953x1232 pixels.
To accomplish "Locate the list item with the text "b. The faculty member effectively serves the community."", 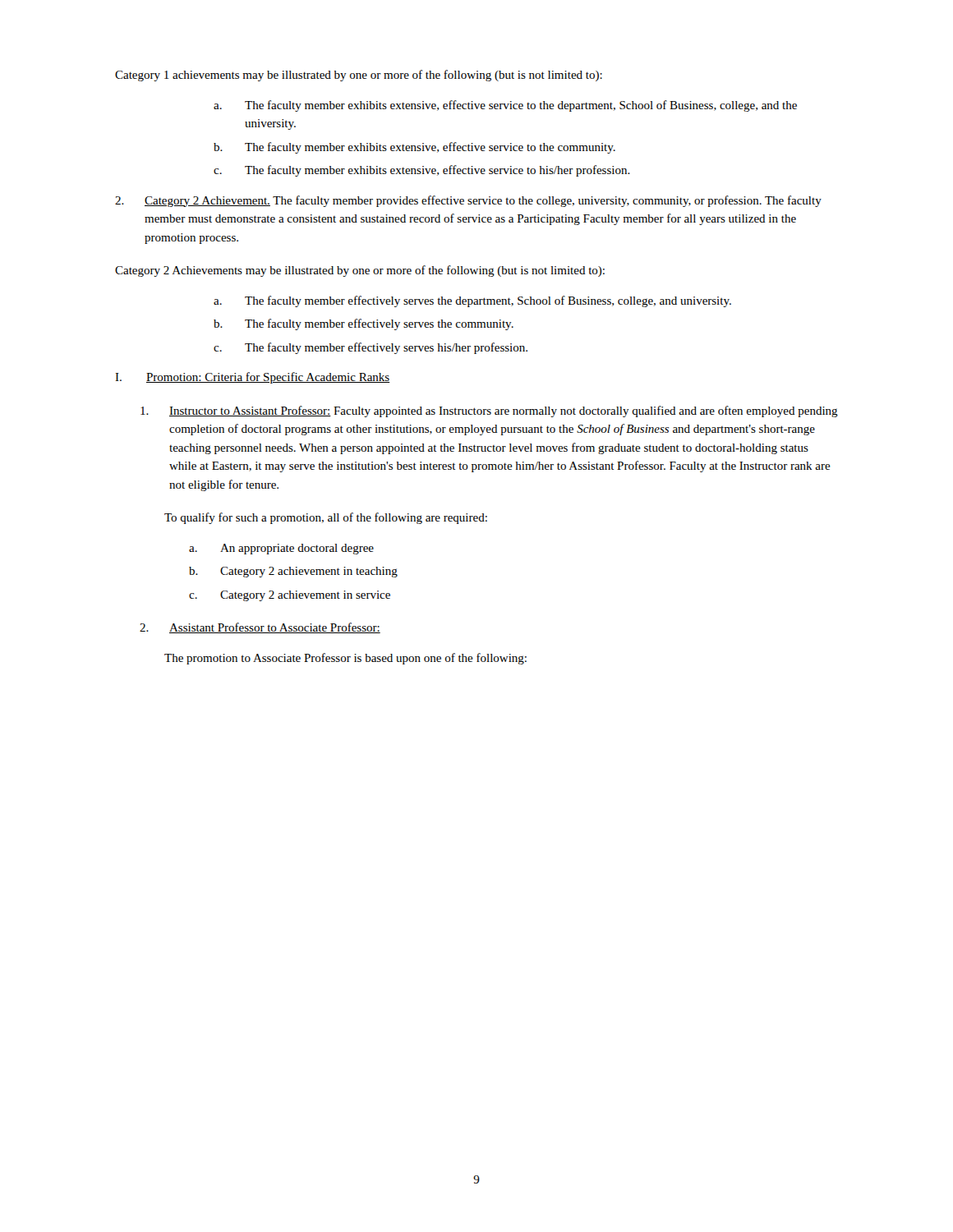I will point(364,324).
